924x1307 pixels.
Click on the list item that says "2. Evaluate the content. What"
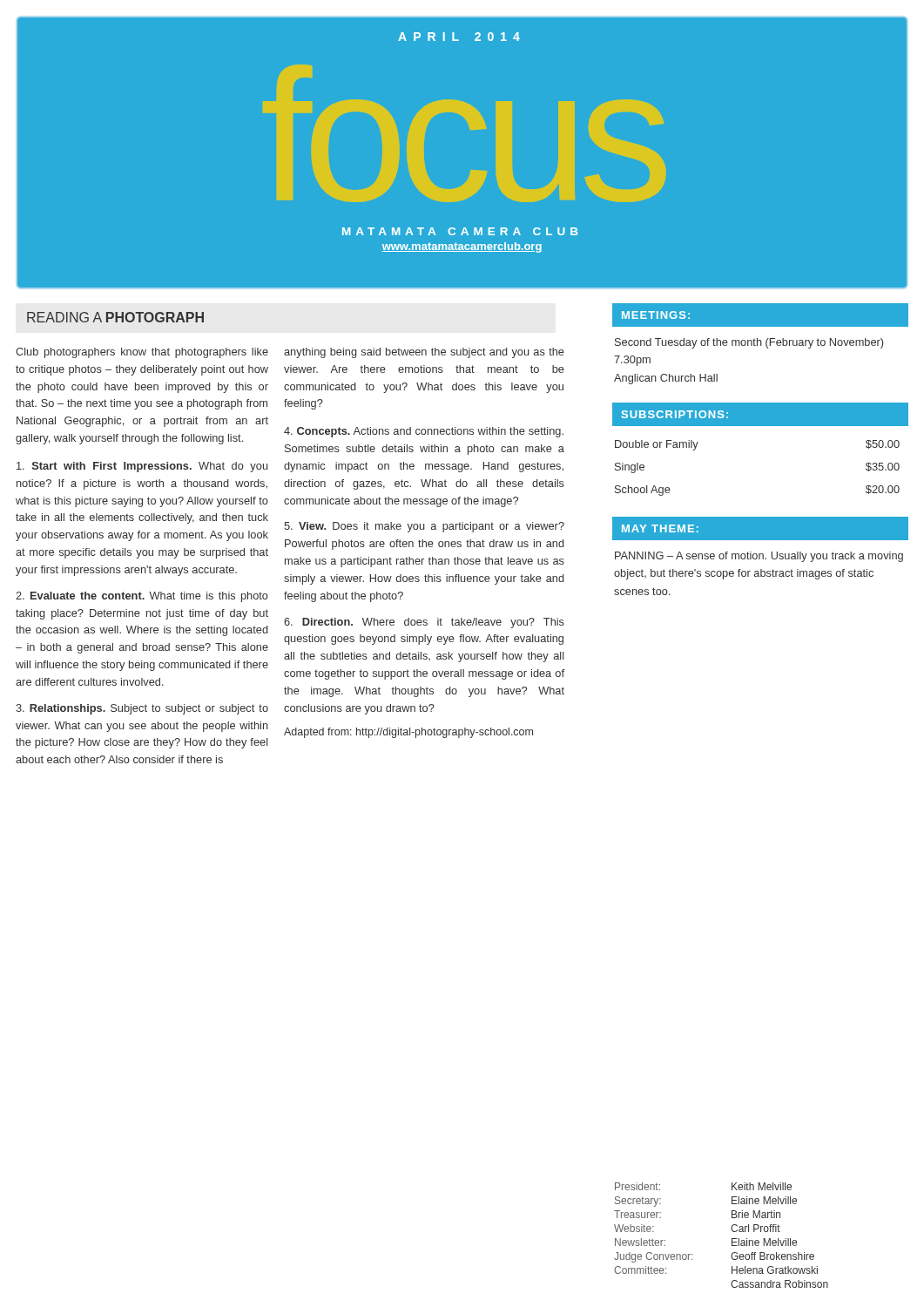(142, 639)
